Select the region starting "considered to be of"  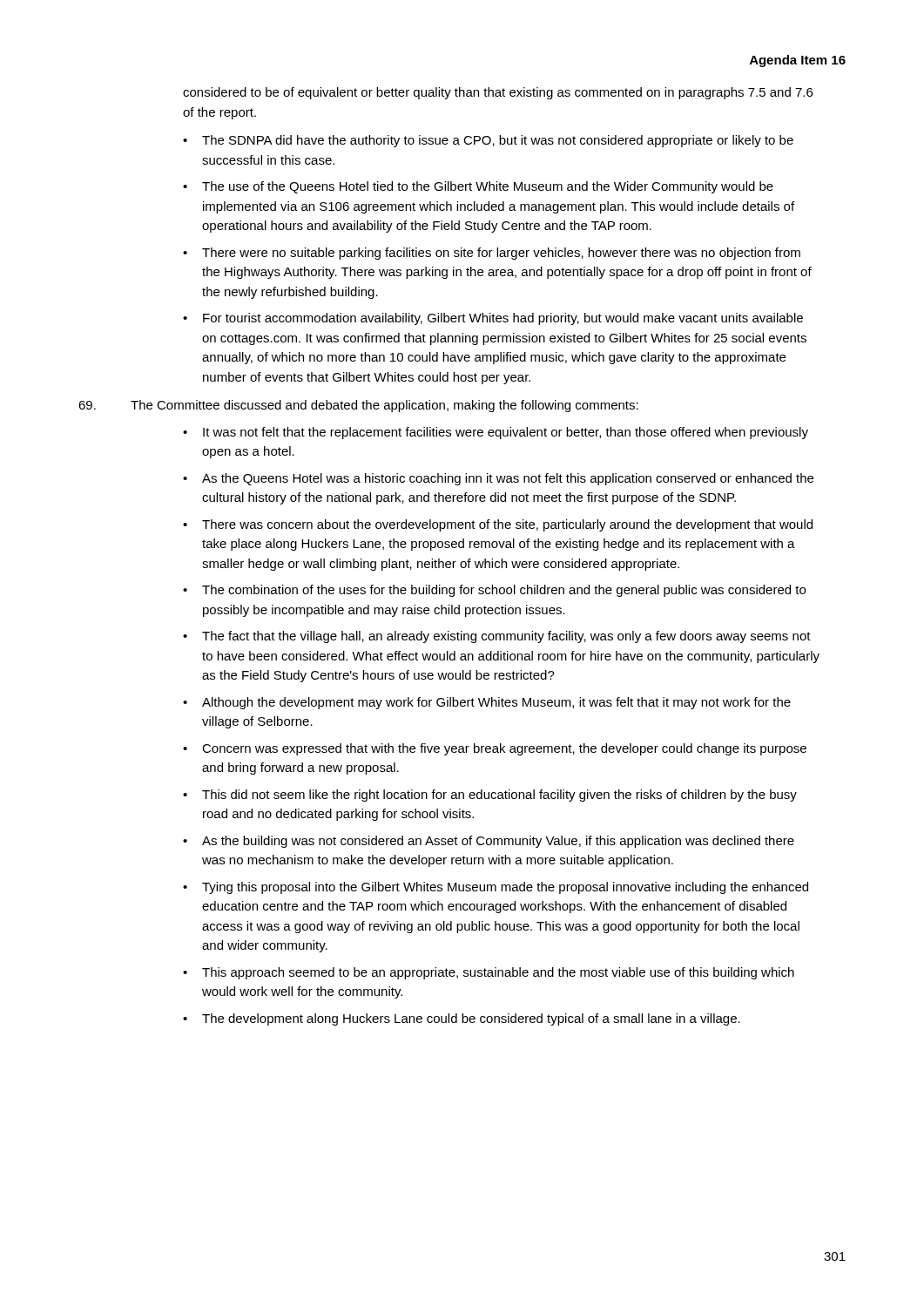click(498, 102)
